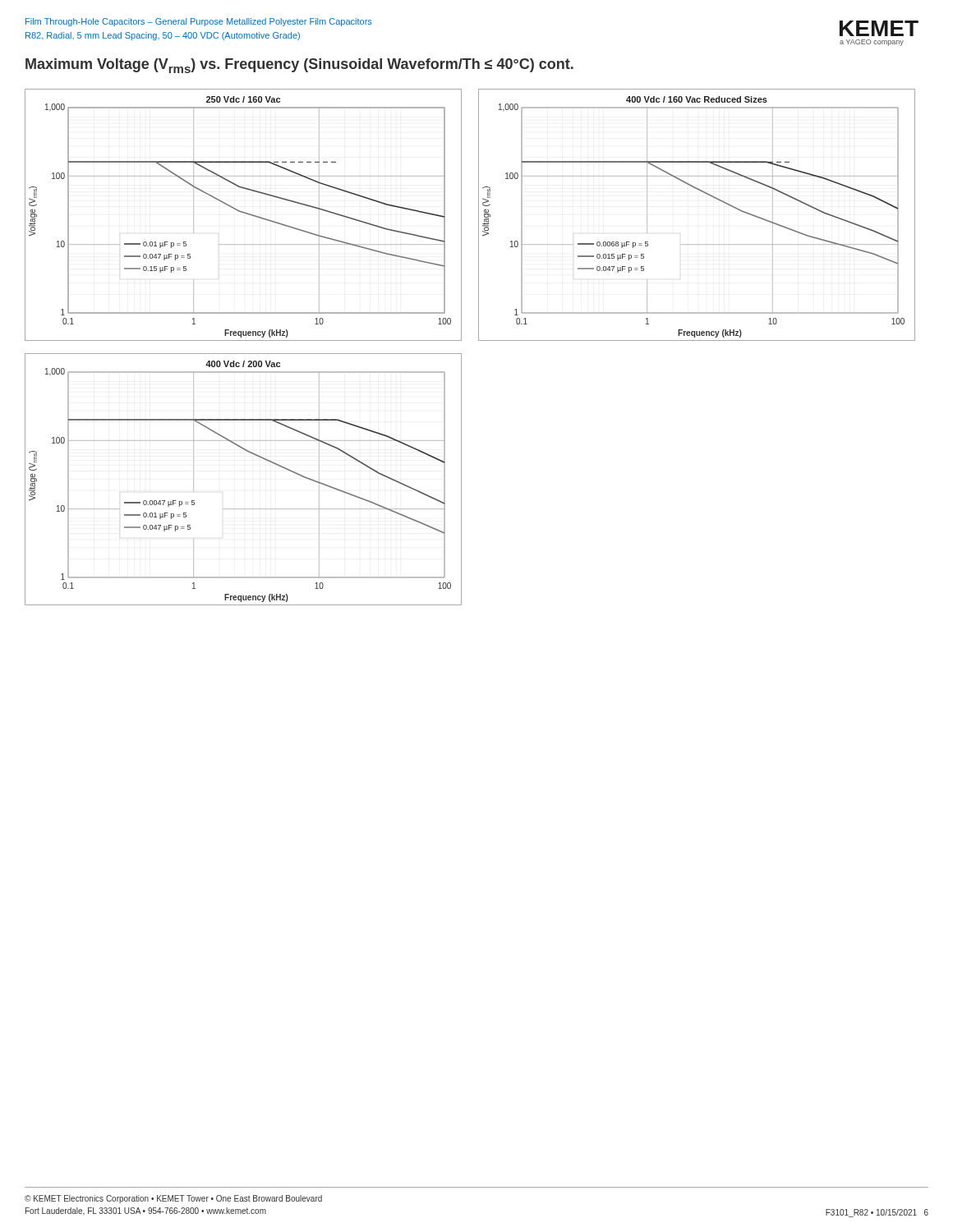Locate the text block starting "Maximum Voltage (Vrms) vs. Frequency (Sinusoidal"
Image resolution: width=953 pixels, height=1232 pixels.
point(299,66)
